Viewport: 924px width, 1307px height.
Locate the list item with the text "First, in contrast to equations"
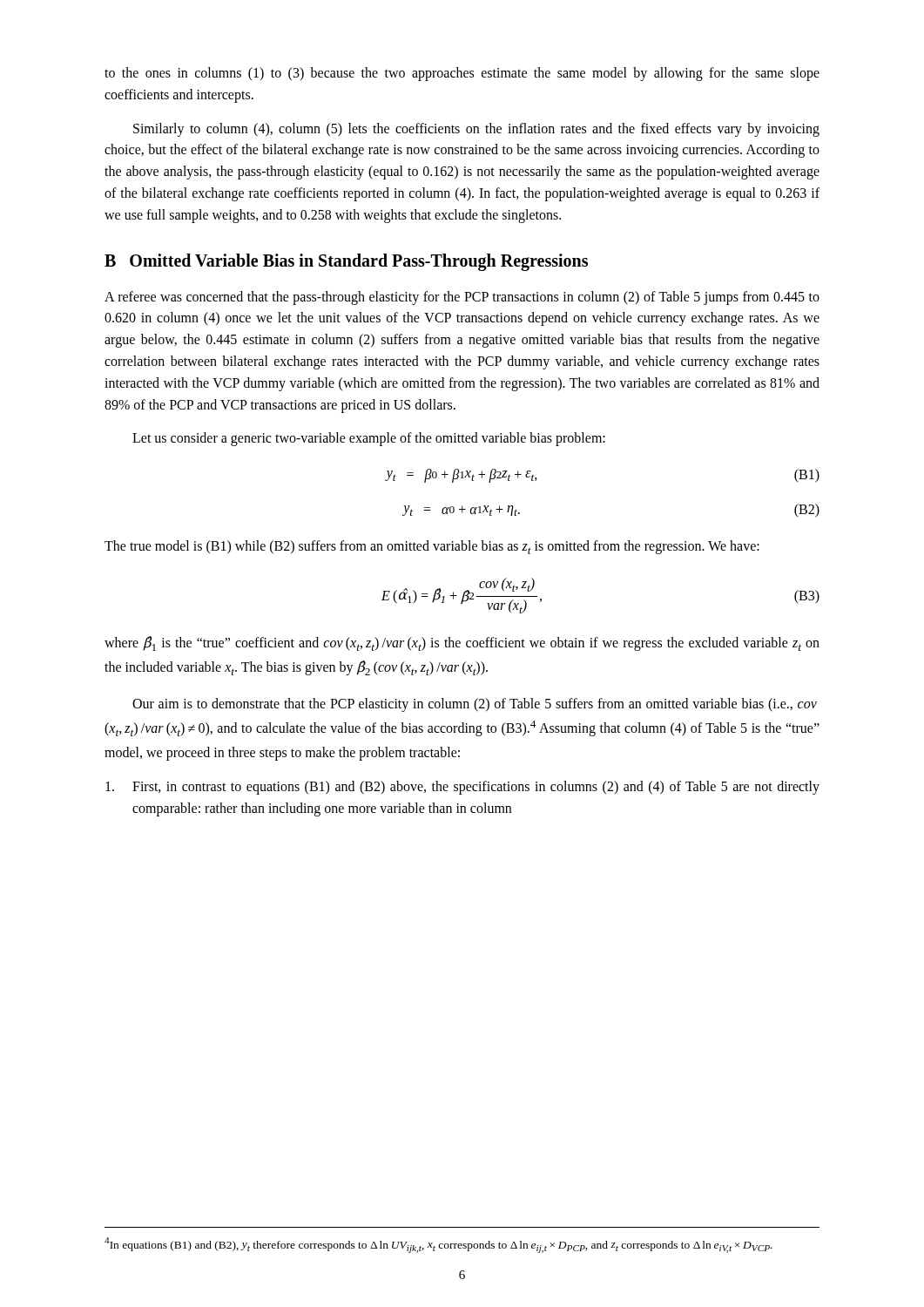[x=462, y=798]
